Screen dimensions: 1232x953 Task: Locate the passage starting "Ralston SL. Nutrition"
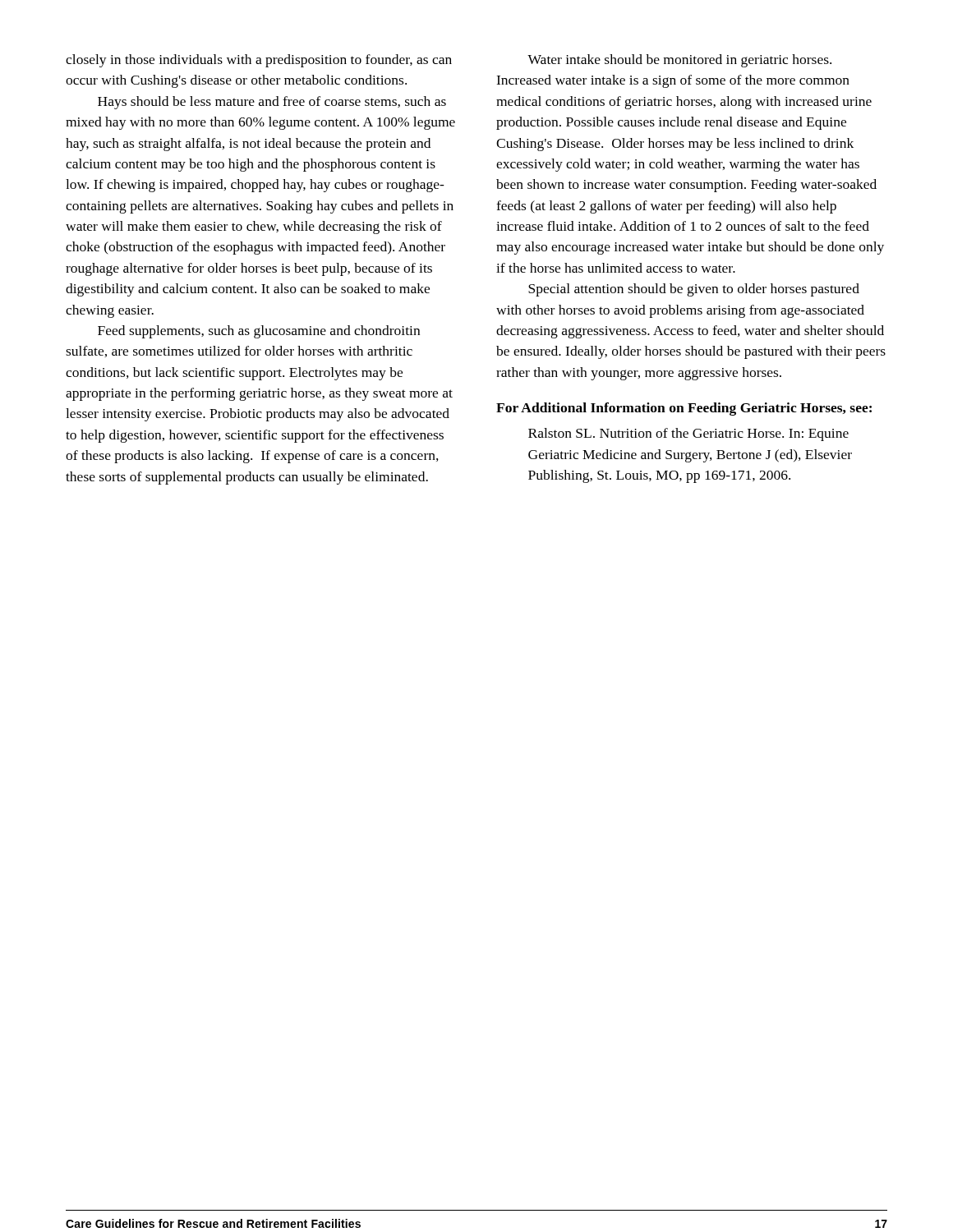pos(708,455)
